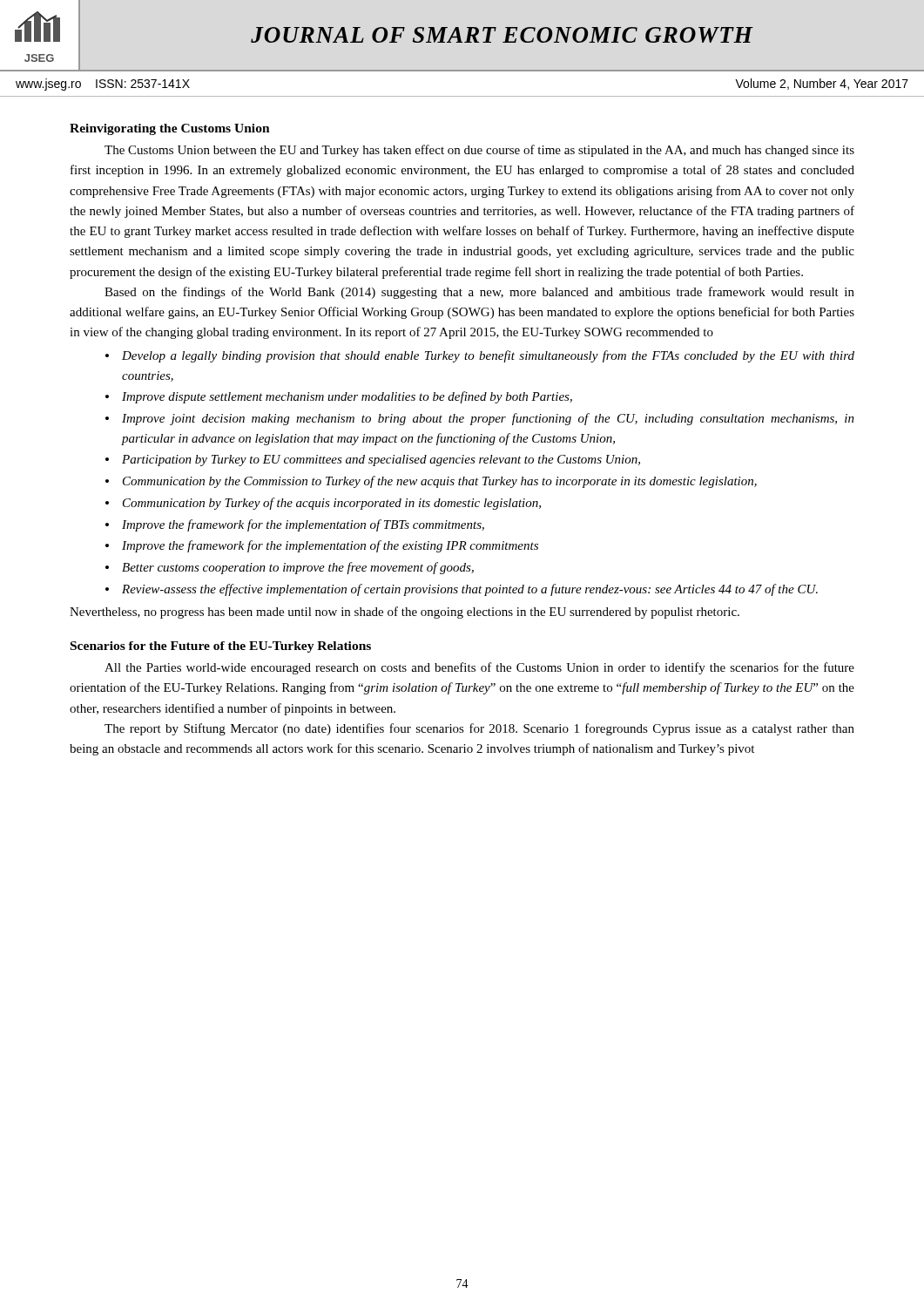Point to the block beginning "The report by Stiftung"
This screenshot has width=924, height=1307.
[462, 739]
